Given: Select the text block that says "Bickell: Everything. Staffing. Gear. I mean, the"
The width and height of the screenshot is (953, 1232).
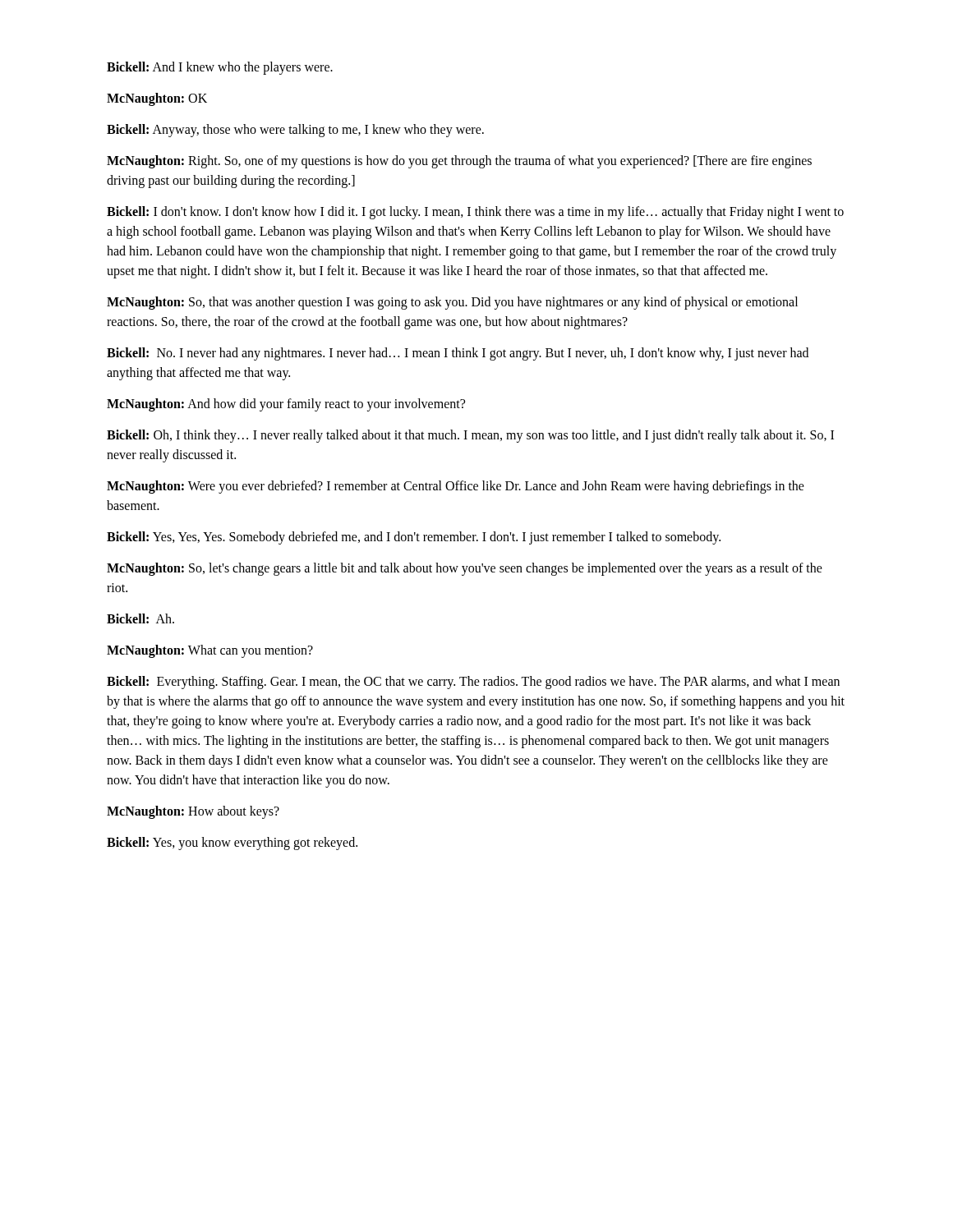Looking at the screenshot, I should 476,731.
